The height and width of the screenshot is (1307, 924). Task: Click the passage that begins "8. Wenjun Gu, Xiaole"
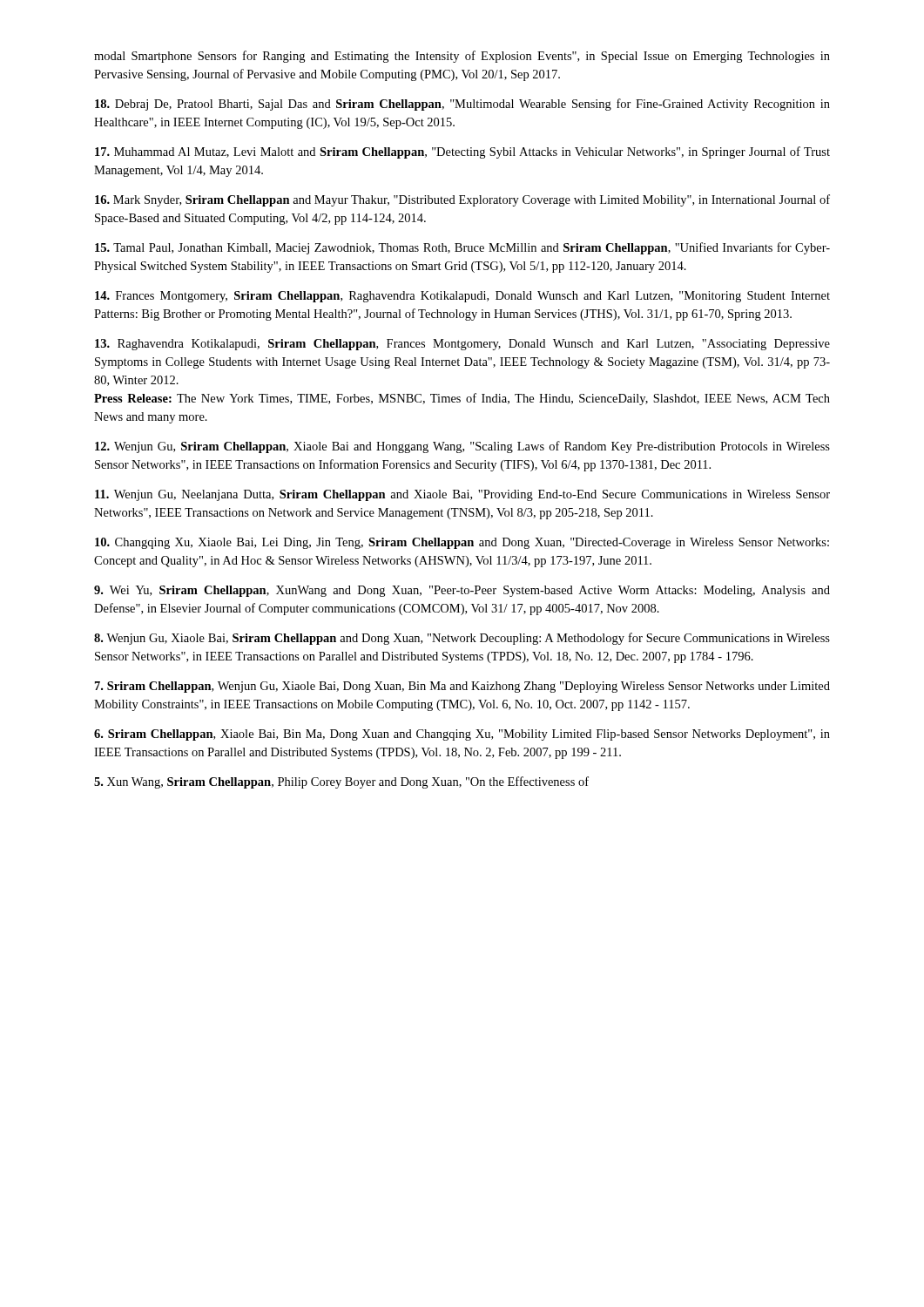tap(462, 648)
